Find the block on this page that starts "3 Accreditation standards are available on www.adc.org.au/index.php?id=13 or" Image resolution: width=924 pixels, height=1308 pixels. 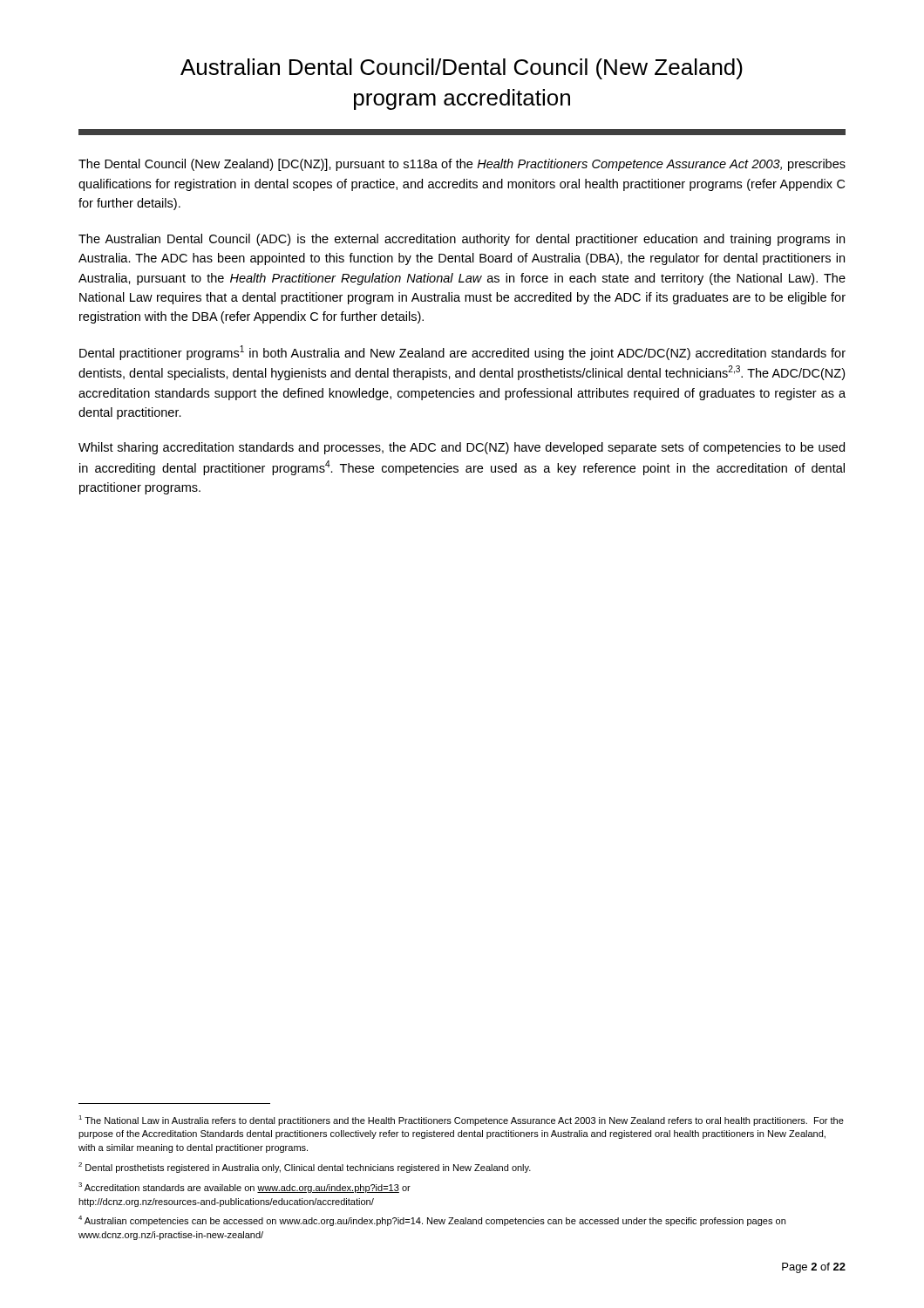coord(244,1194)
